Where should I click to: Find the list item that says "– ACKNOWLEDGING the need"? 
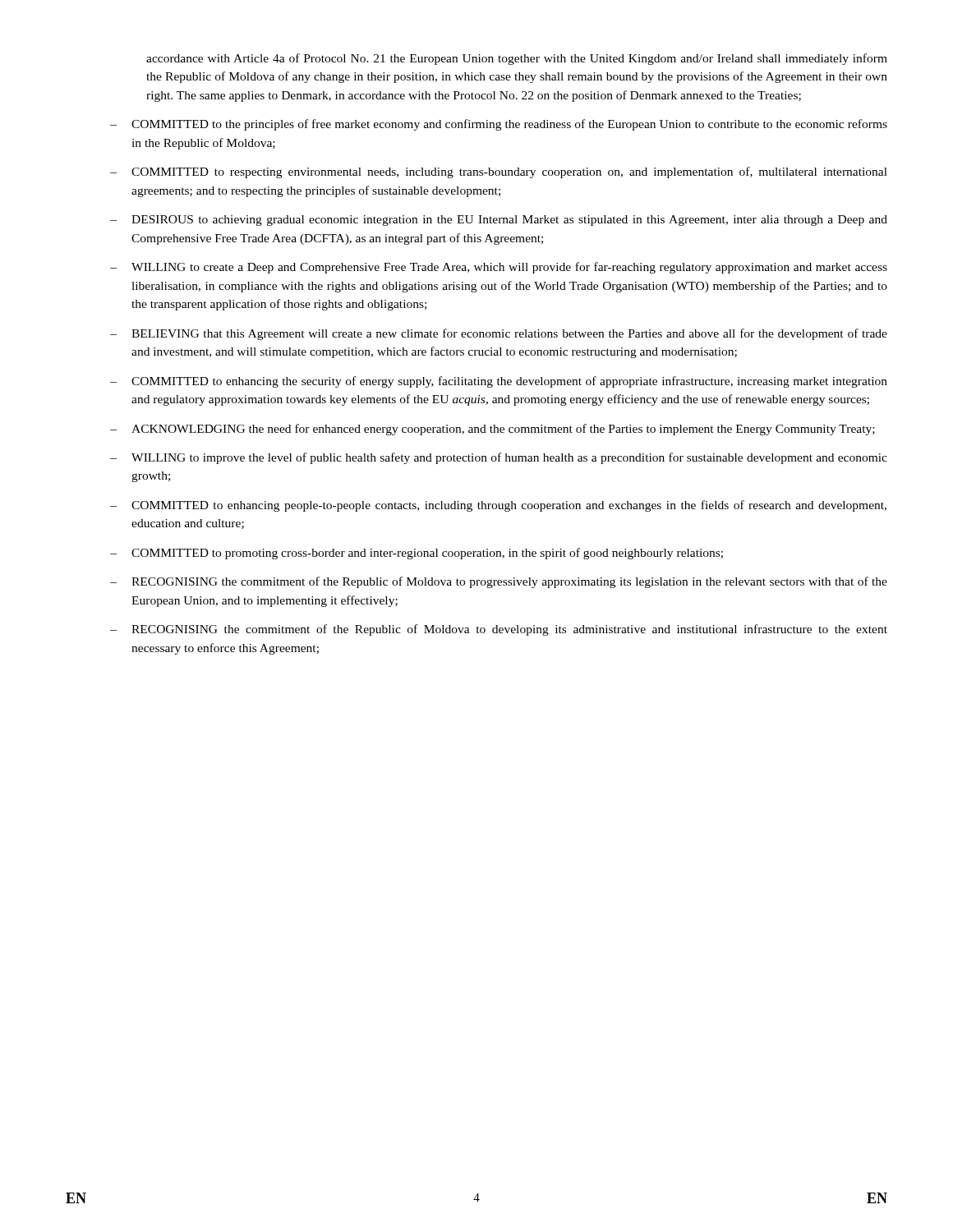[x=485, y=428]
